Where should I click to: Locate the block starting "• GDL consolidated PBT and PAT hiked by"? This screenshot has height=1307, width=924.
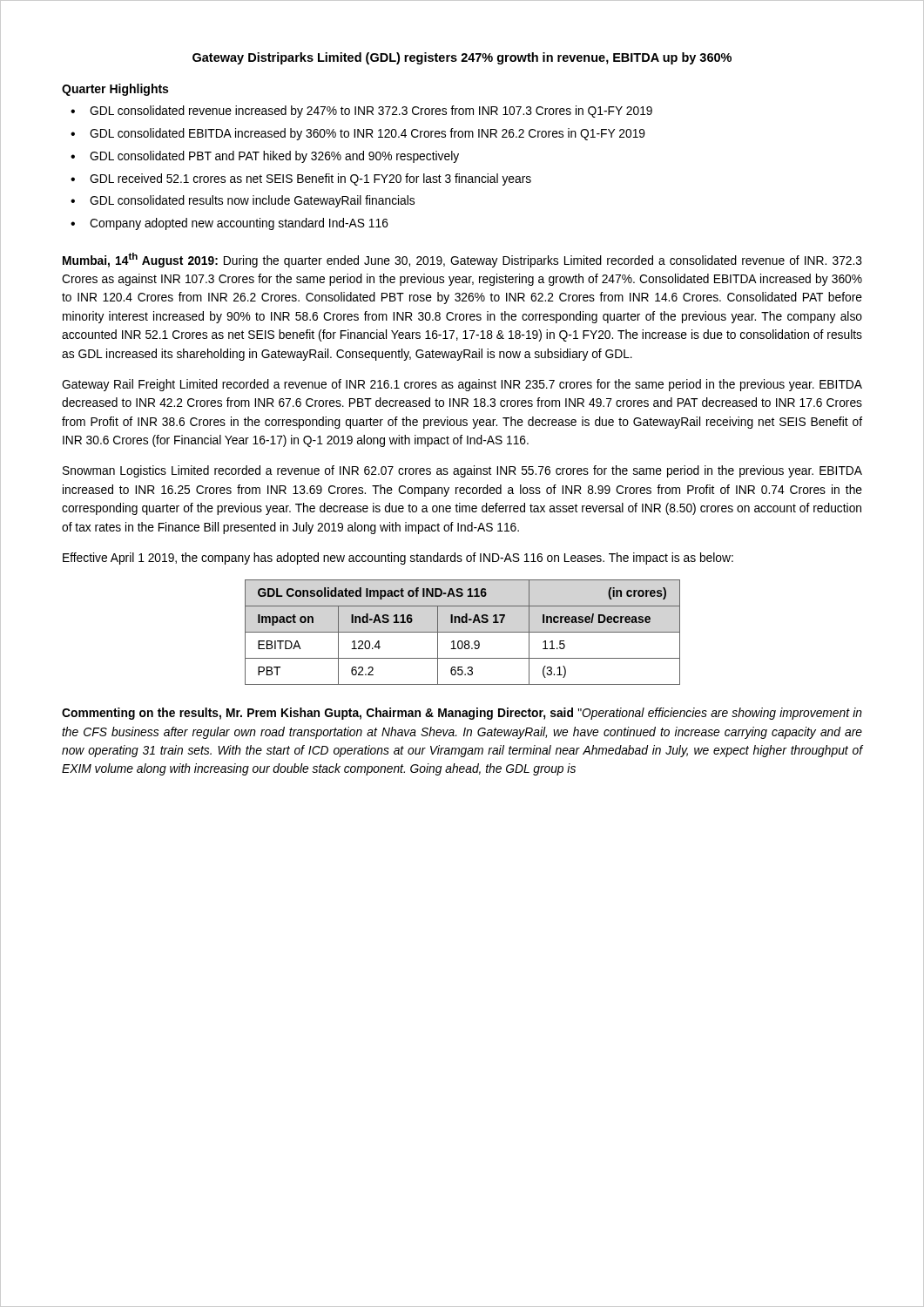[x=265, y=157]
